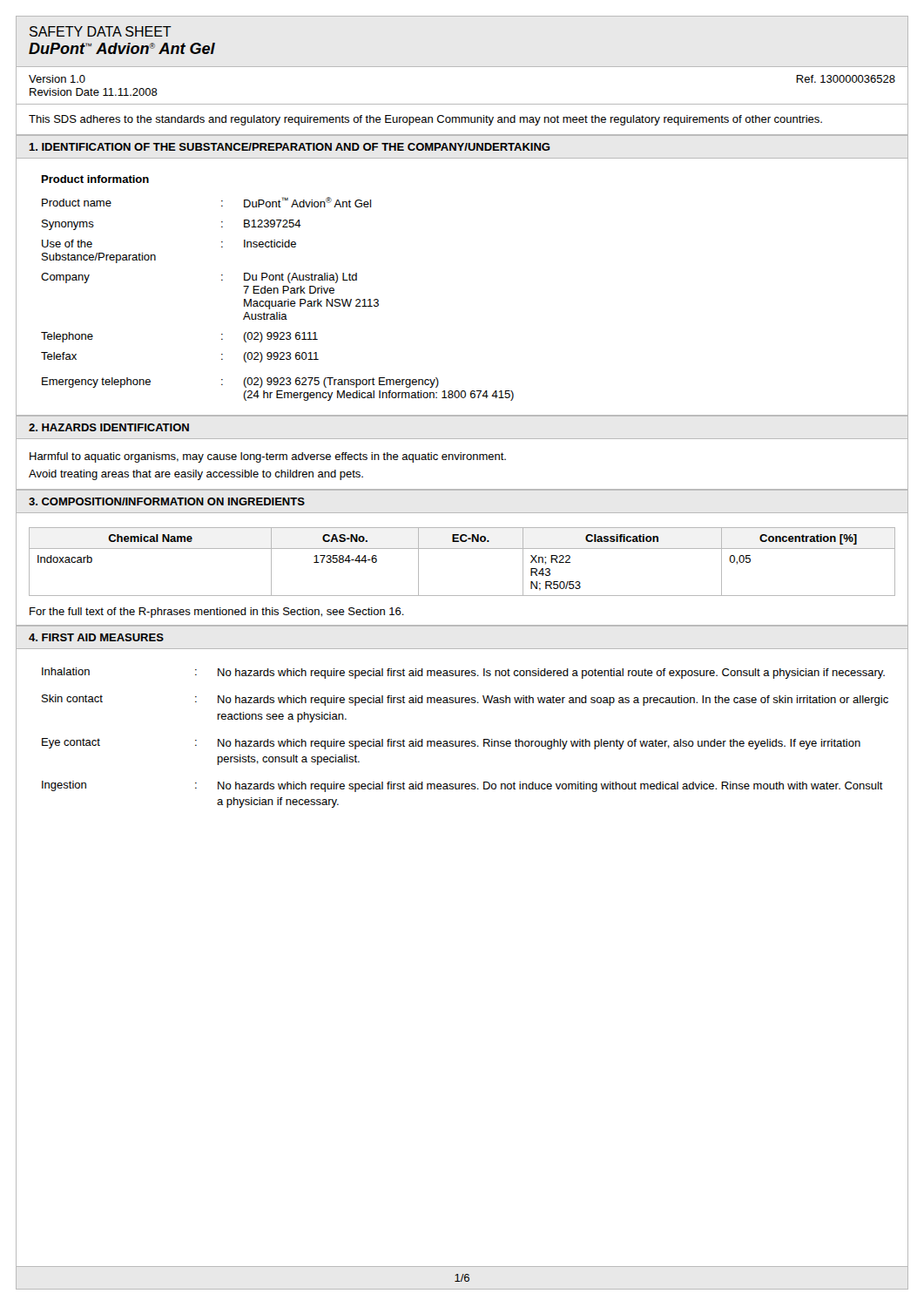
Task: Point to the passage starting "4. FIRST AID MEASURES"
Action: (96, 638)
